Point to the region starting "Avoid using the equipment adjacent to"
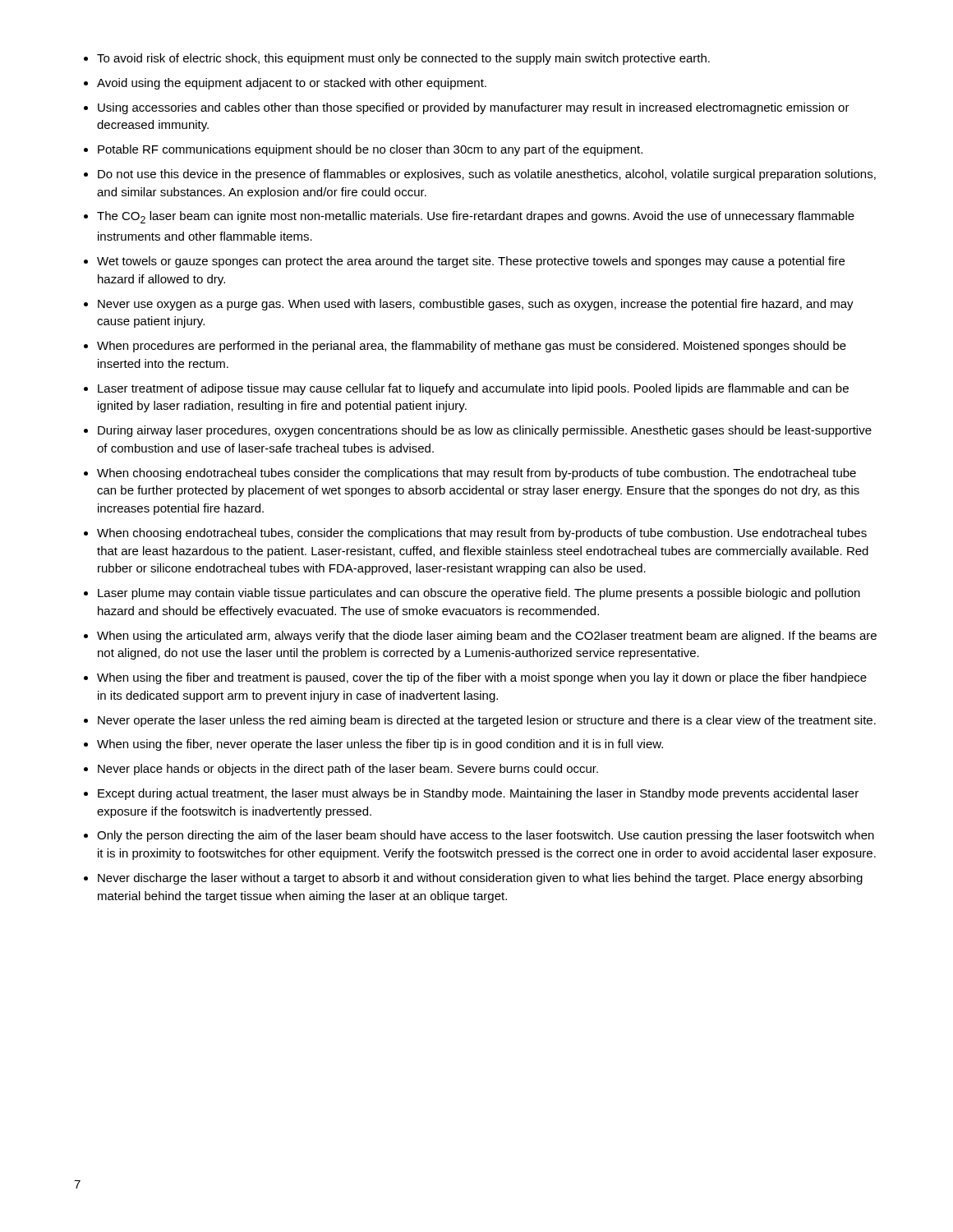Image resolution: width=953 pixels, height=1232 pixels. point(292,82)
